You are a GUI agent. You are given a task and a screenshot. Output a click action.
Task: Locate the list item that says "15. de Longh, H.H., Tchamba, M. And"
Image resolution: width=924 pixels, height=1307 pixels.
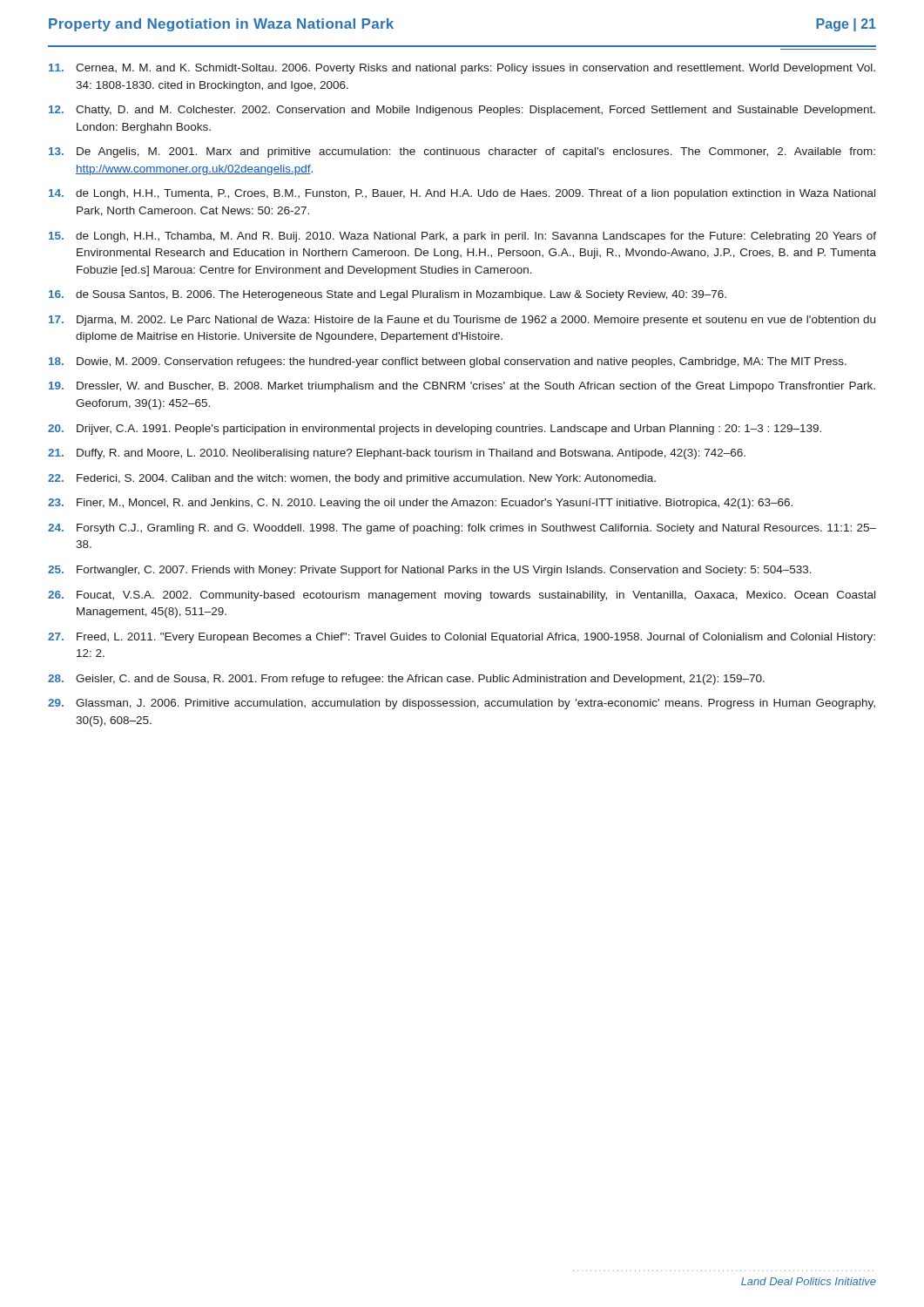pyautogui.click(x=462, y=253)
